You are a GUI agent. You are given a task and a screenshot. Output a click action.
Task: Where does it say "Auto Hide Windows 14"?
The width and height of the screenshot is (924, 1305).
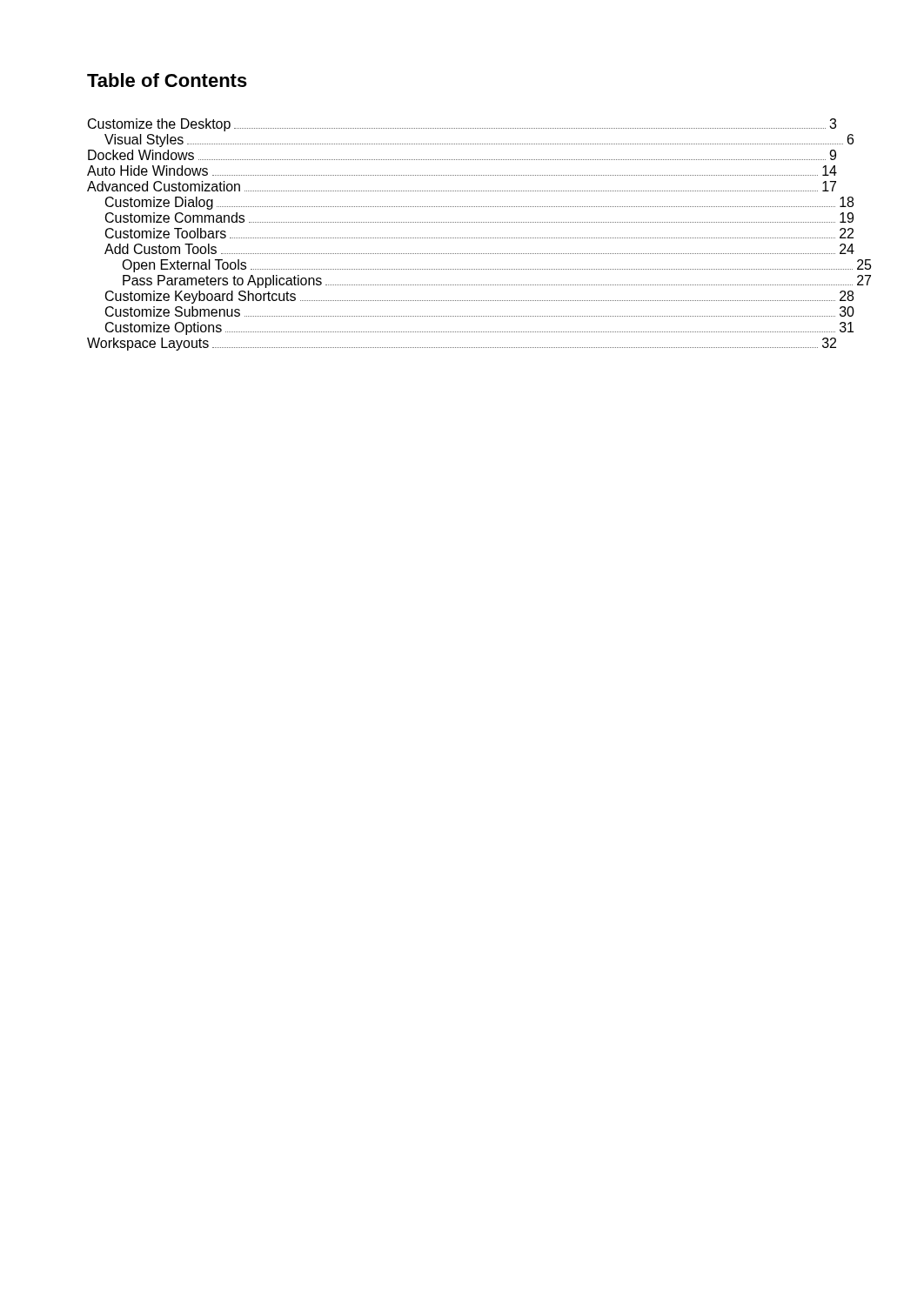click(462, 171)
